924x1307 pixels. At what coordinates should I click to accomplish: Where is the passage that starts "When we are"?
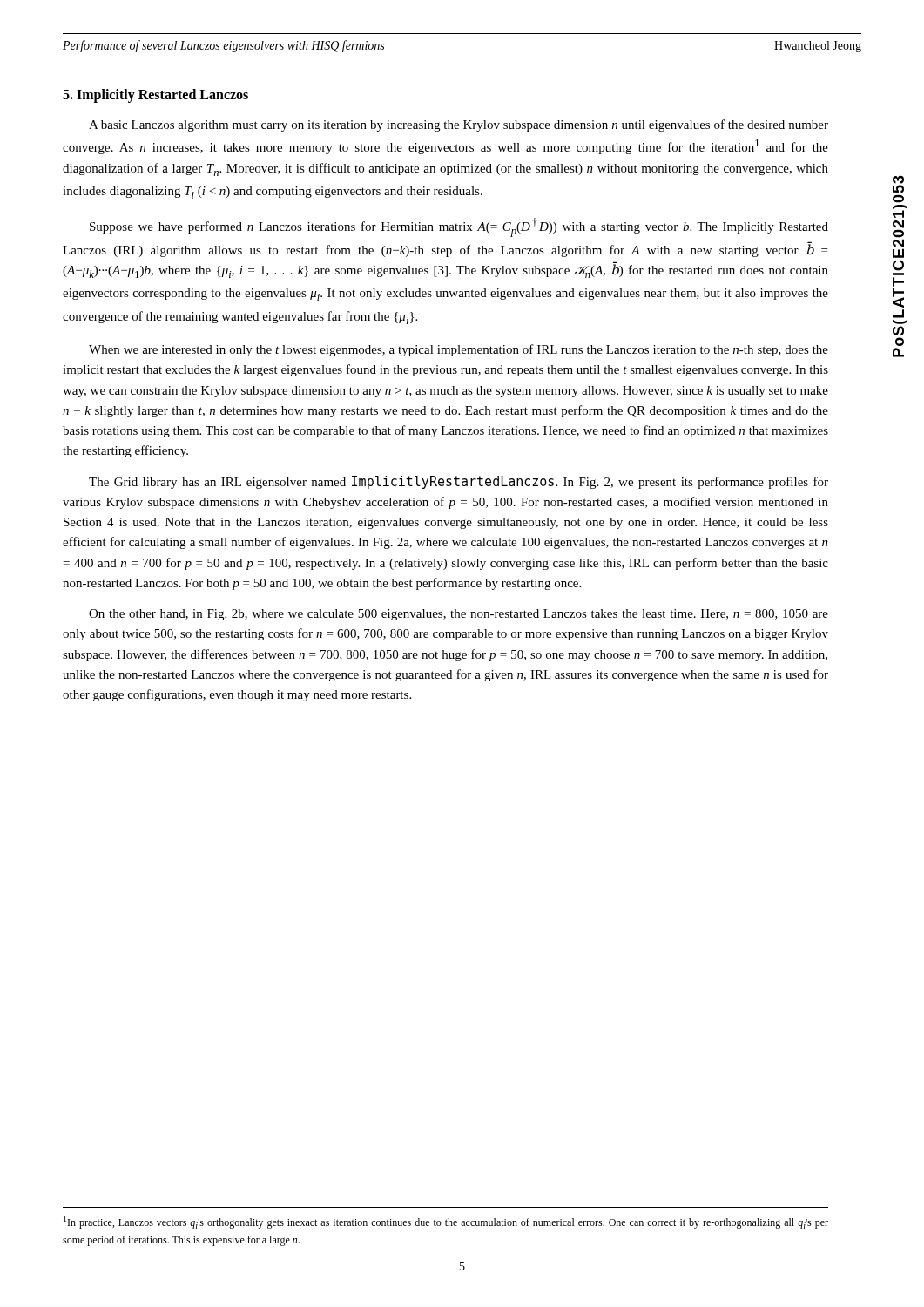coord(445,400)
